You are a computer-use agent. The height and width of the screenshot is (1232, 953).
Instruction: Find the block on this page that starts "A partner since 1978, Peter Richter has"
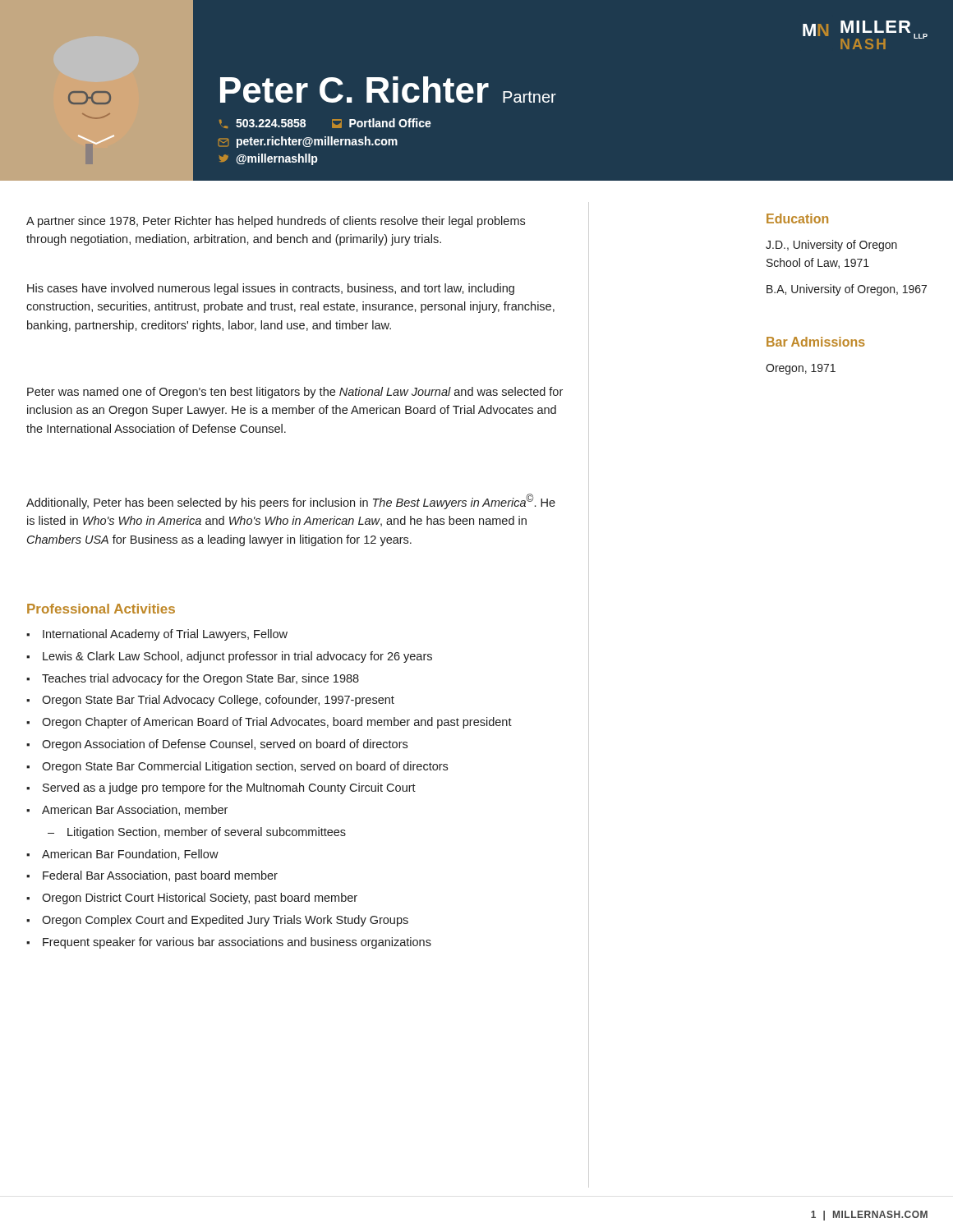296,230
